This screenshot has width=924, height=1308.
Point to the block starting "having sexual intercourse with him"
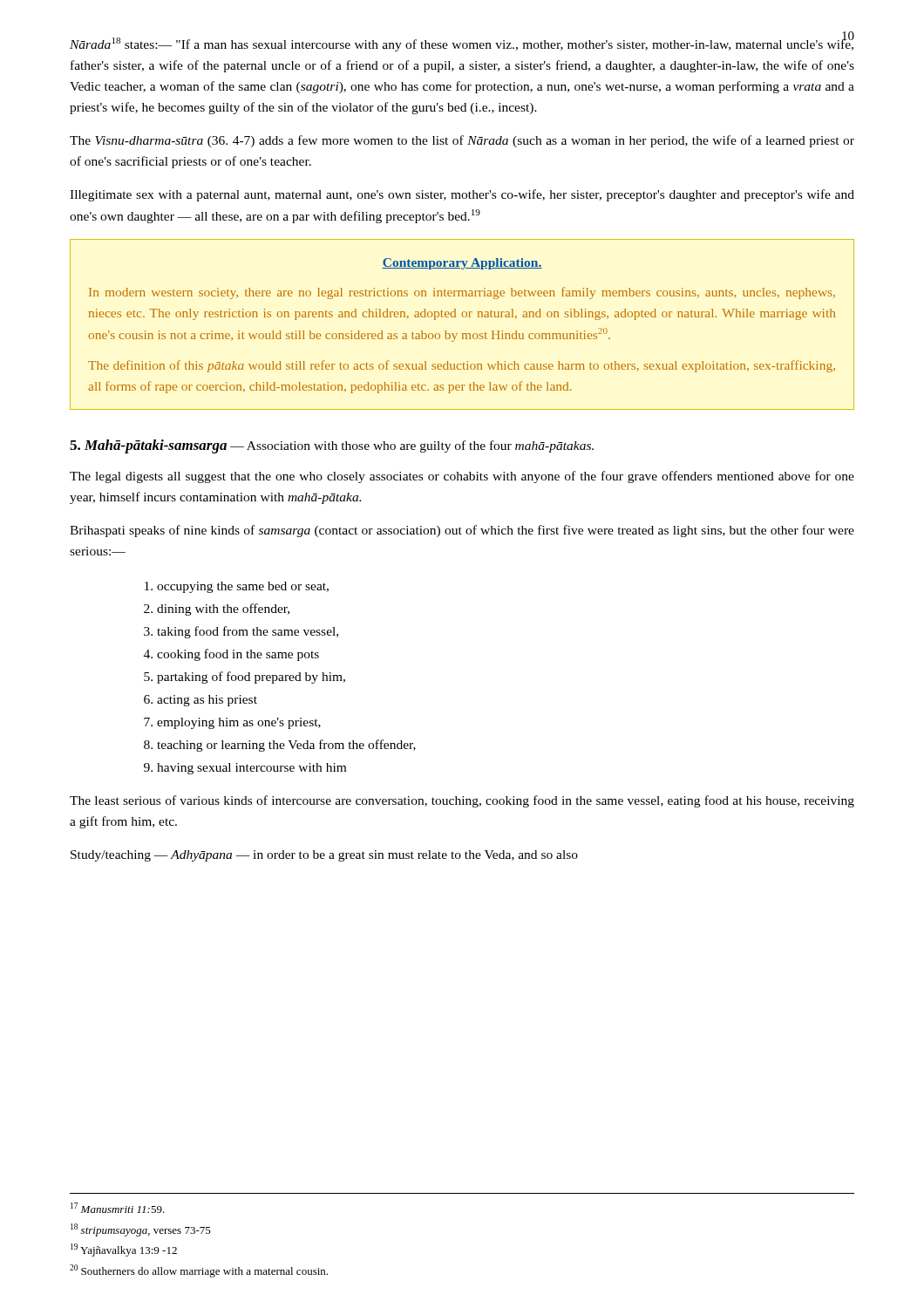coord(251,769)
